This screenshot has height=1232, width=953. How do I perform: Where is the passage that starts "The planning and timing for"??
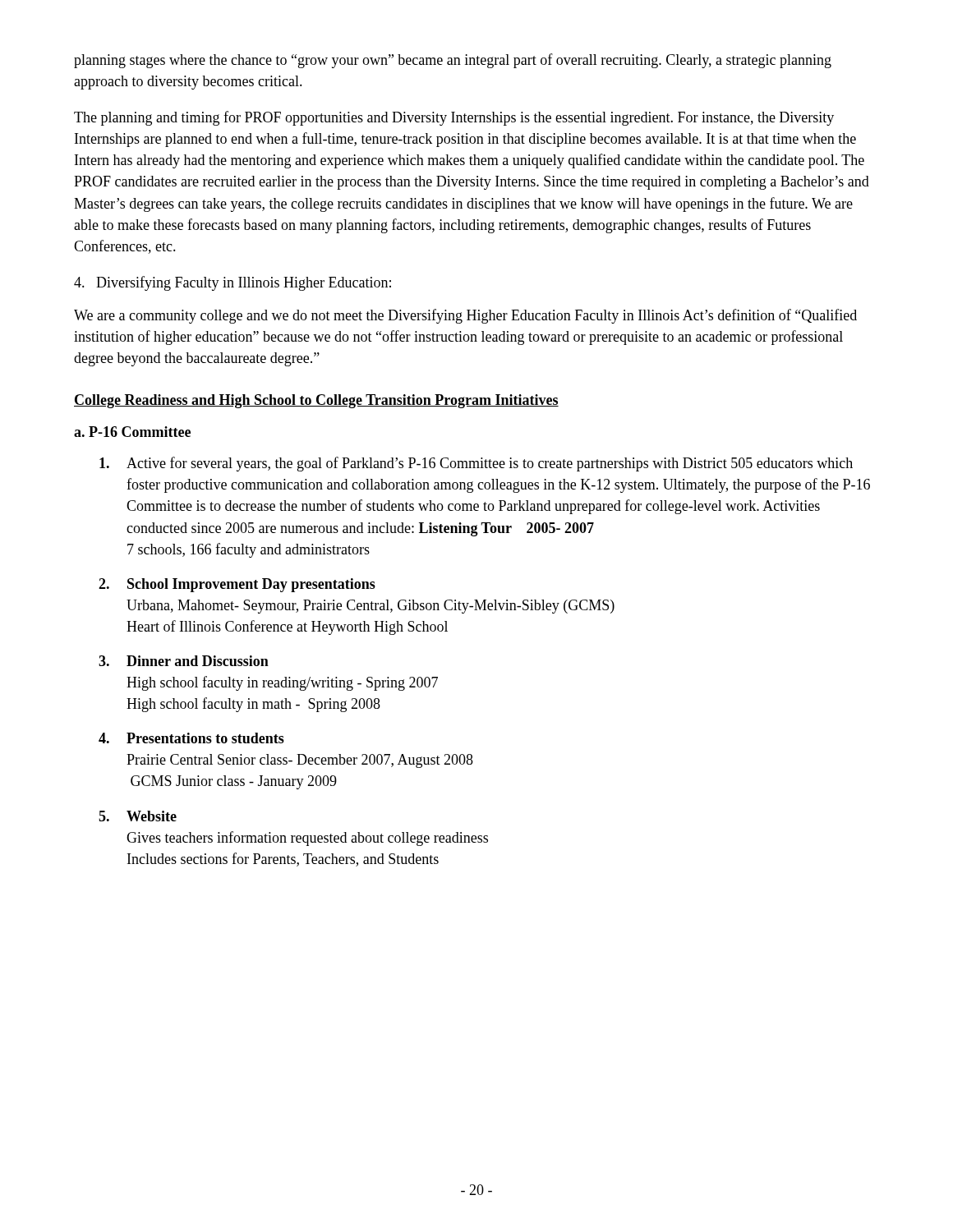(471, 182)
